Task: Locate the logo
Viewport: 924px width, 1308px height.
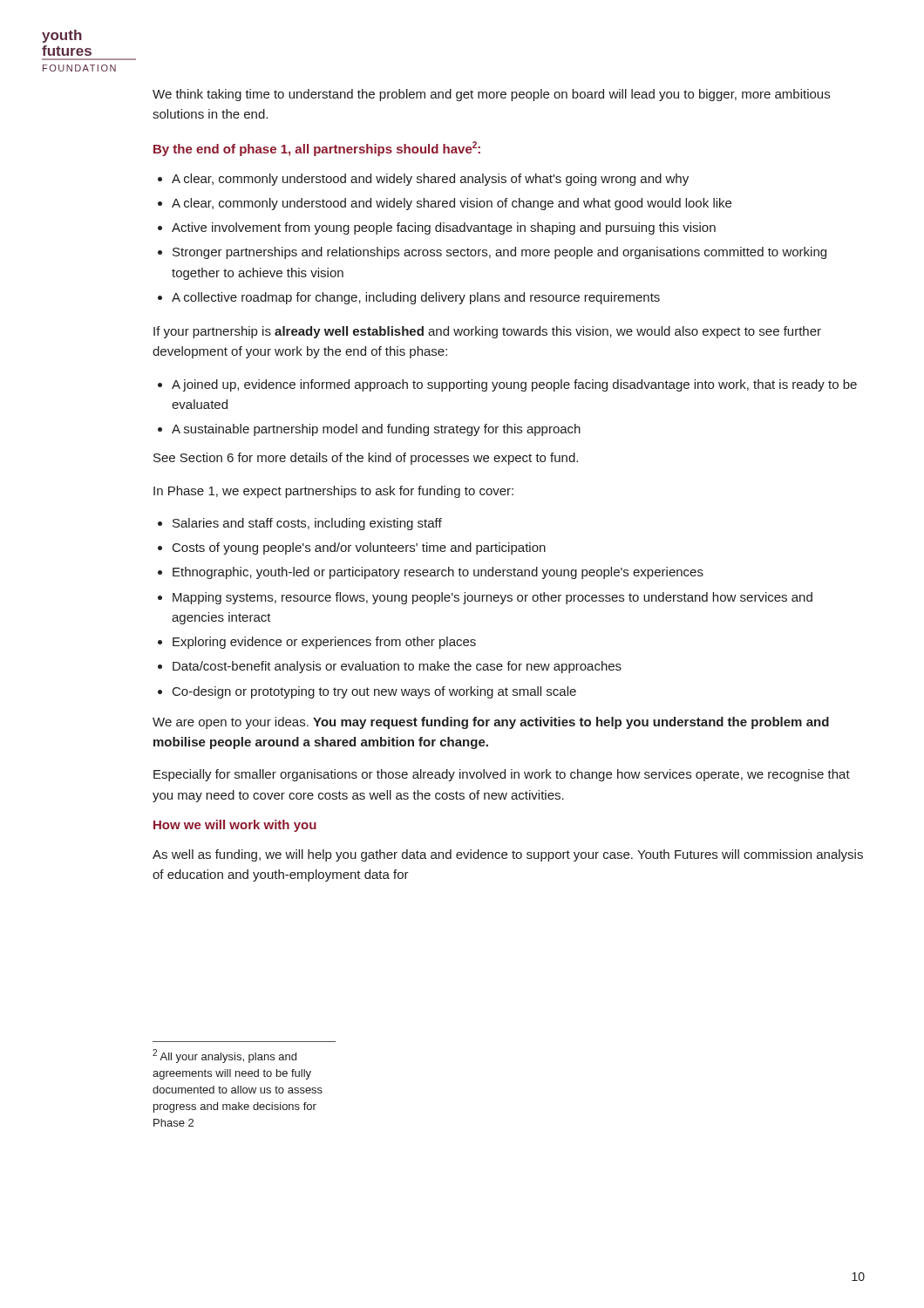Action: [x=90, y=53]
